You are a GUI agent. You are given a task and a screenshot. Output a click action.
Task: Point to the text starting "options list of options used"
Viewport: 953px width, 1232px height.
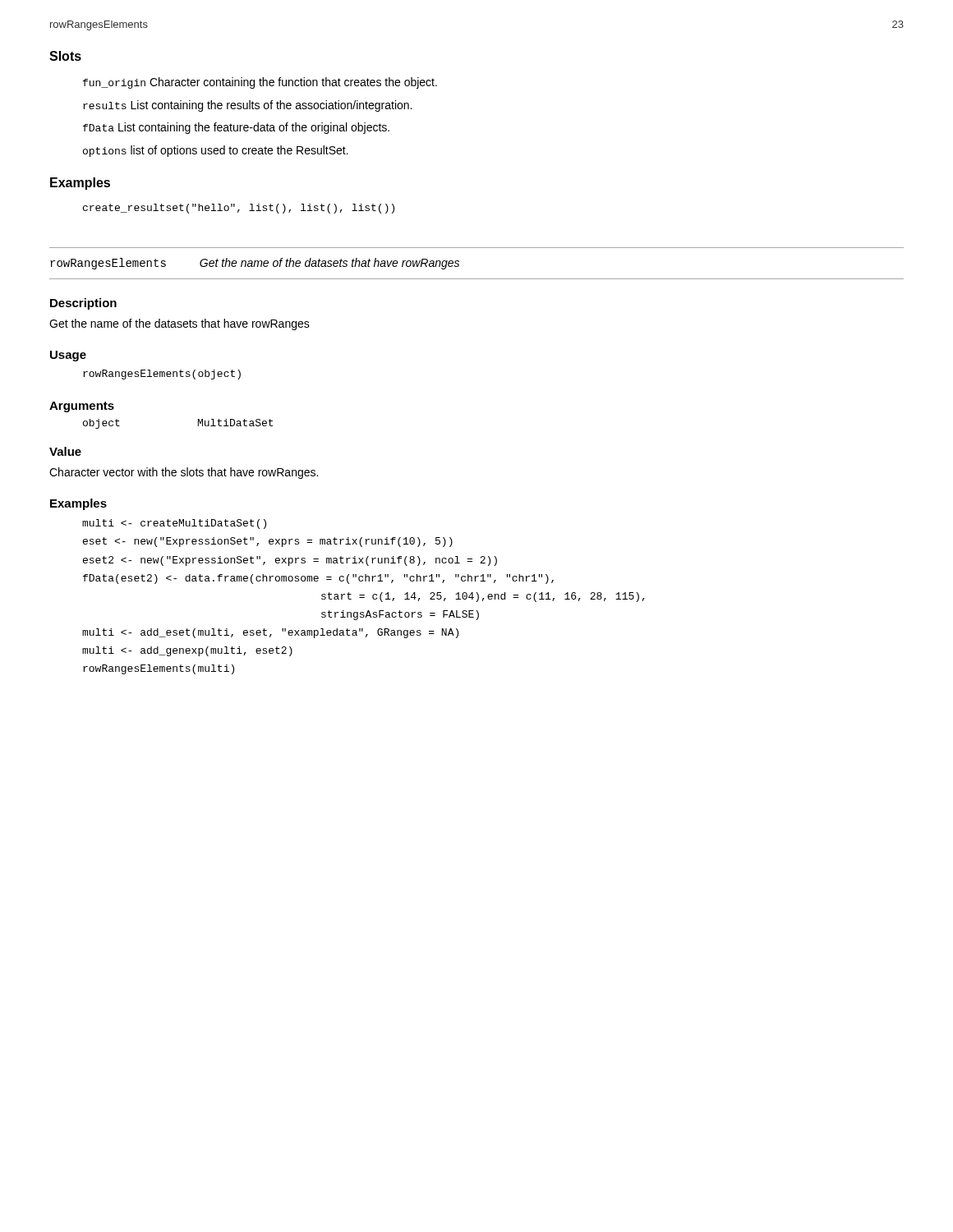point(216,150)
